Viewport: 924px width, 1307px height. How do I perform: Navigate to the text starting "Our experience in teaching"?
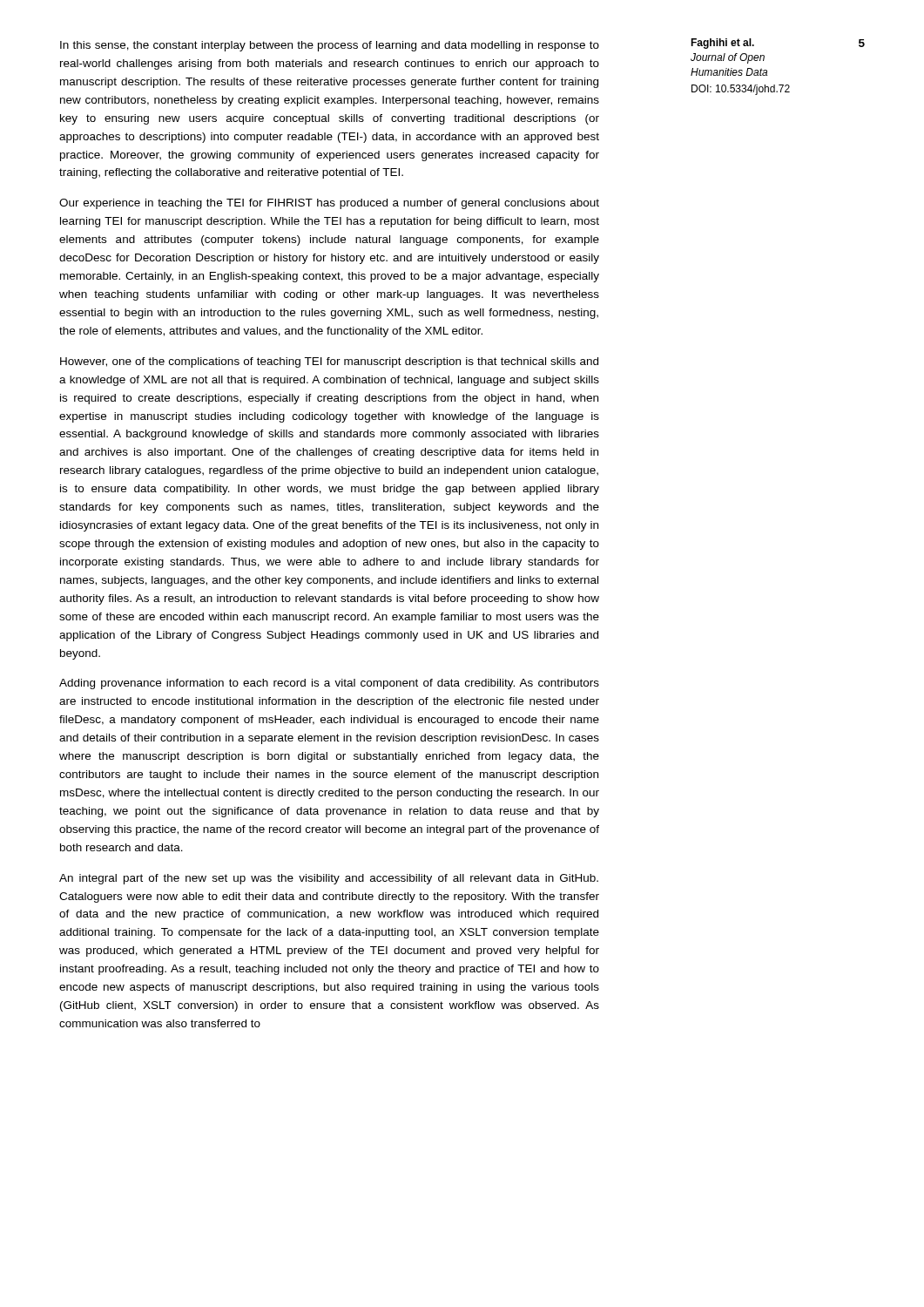click(x=329, y=268)
